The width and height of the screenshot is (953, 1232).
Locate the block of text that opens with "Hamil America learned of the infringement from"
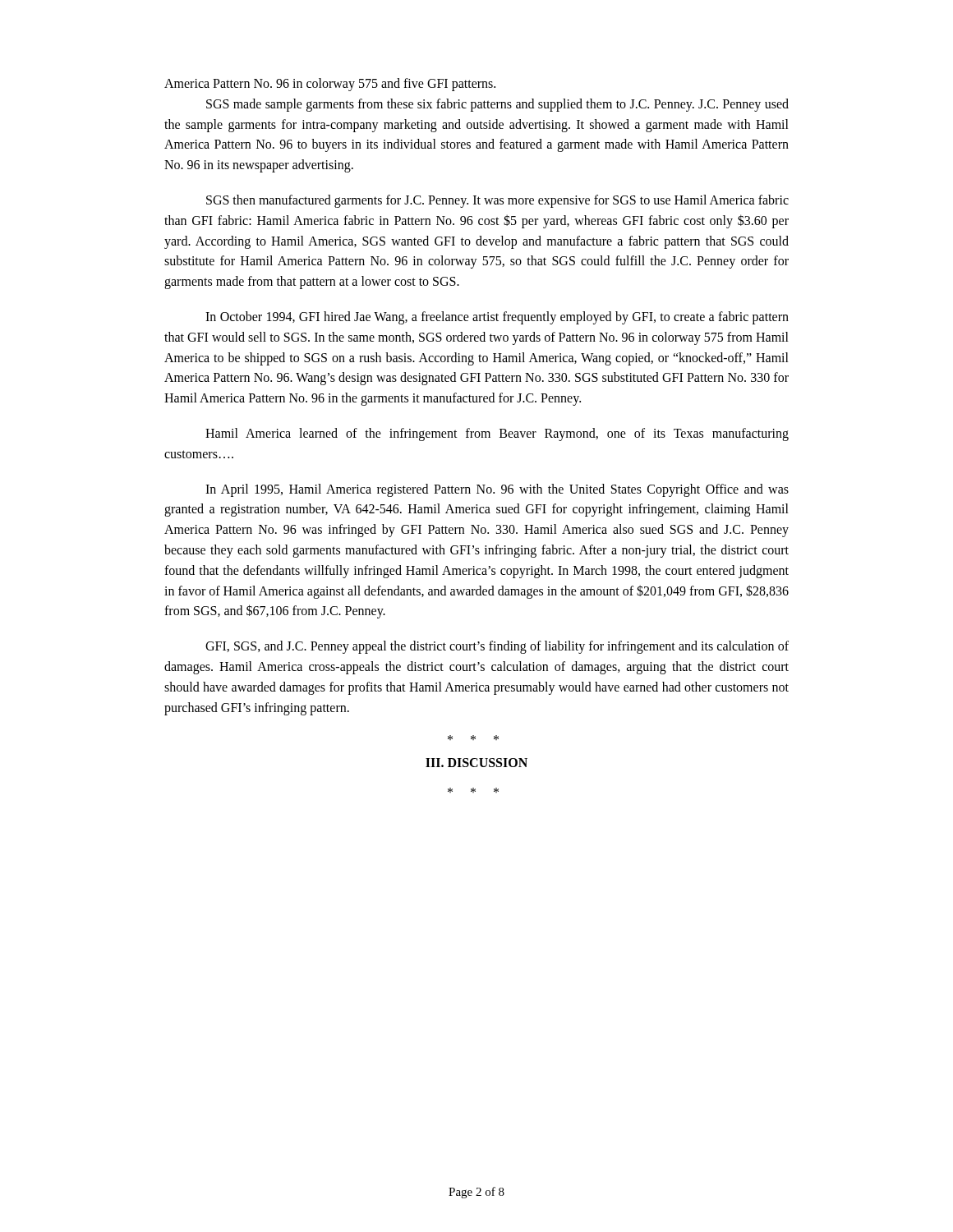pyautogui.click(x=476, y=444)
